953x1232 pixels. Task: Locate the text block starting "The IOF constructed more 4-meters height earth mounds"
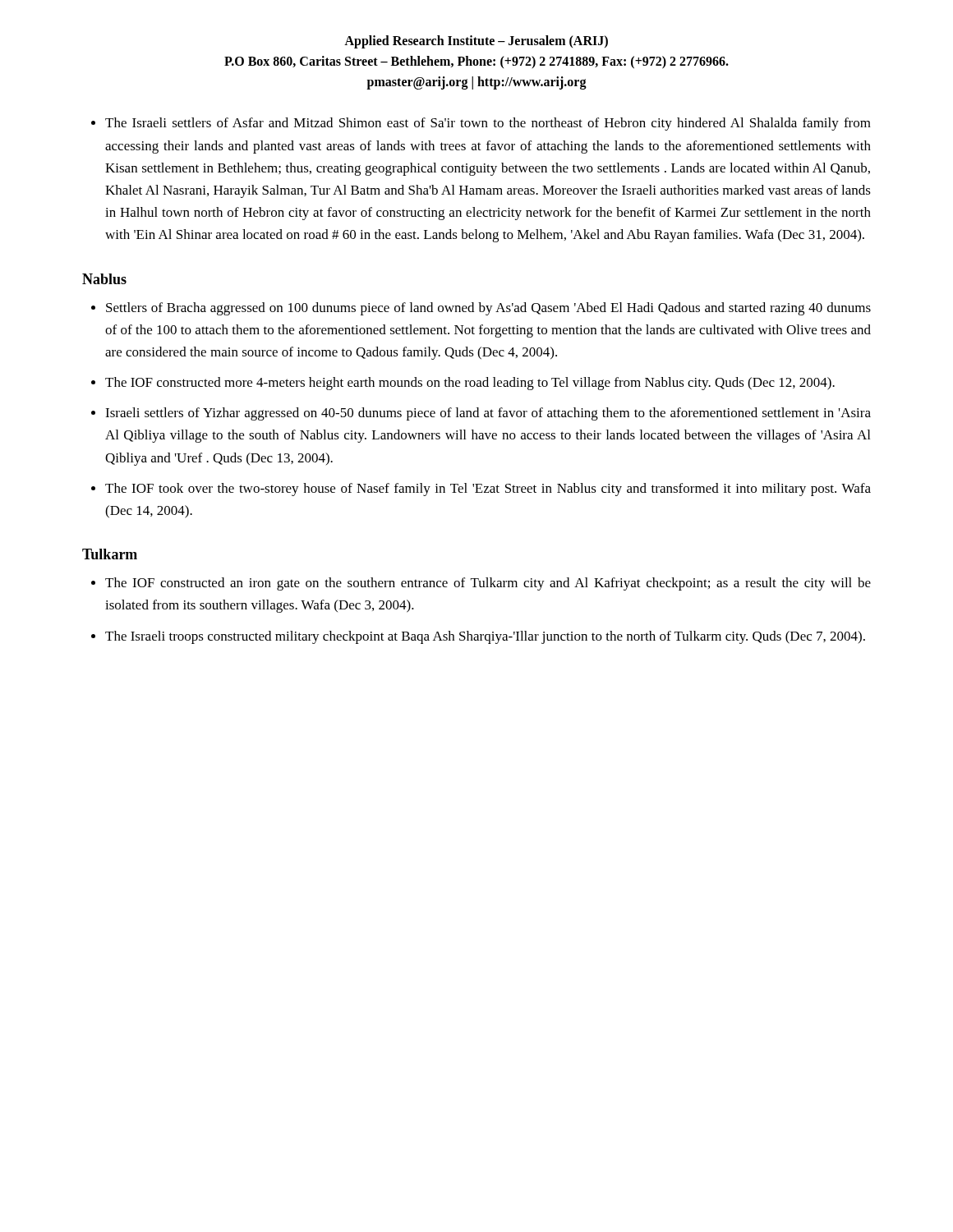coord(488,382)
